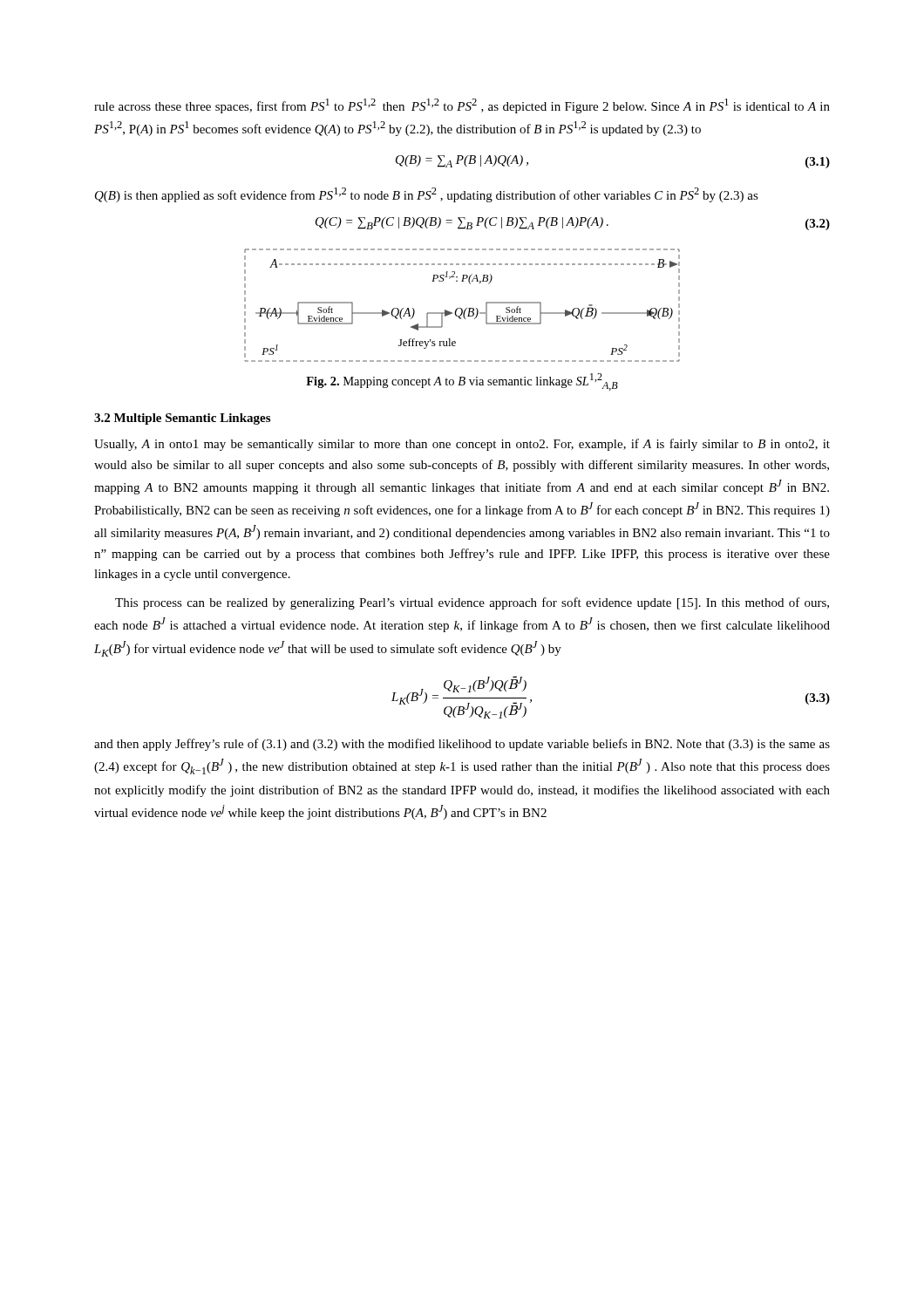Locate the formula with the text "Q(B) = ∑A P(B | A)Q(A) ,"

click(465, 162)
